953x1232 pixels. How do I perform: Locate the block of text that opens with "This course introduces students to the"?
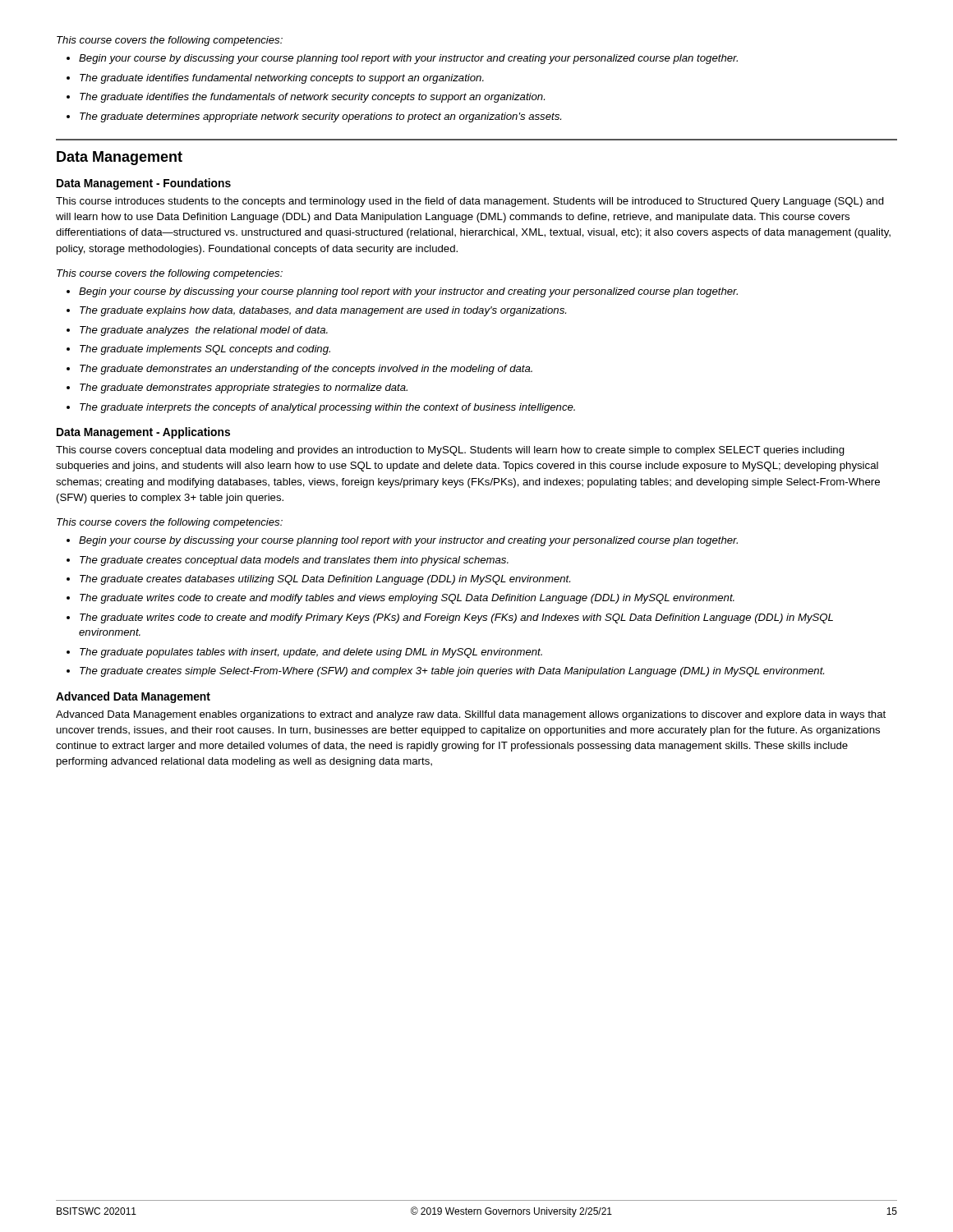coord(476,225)
